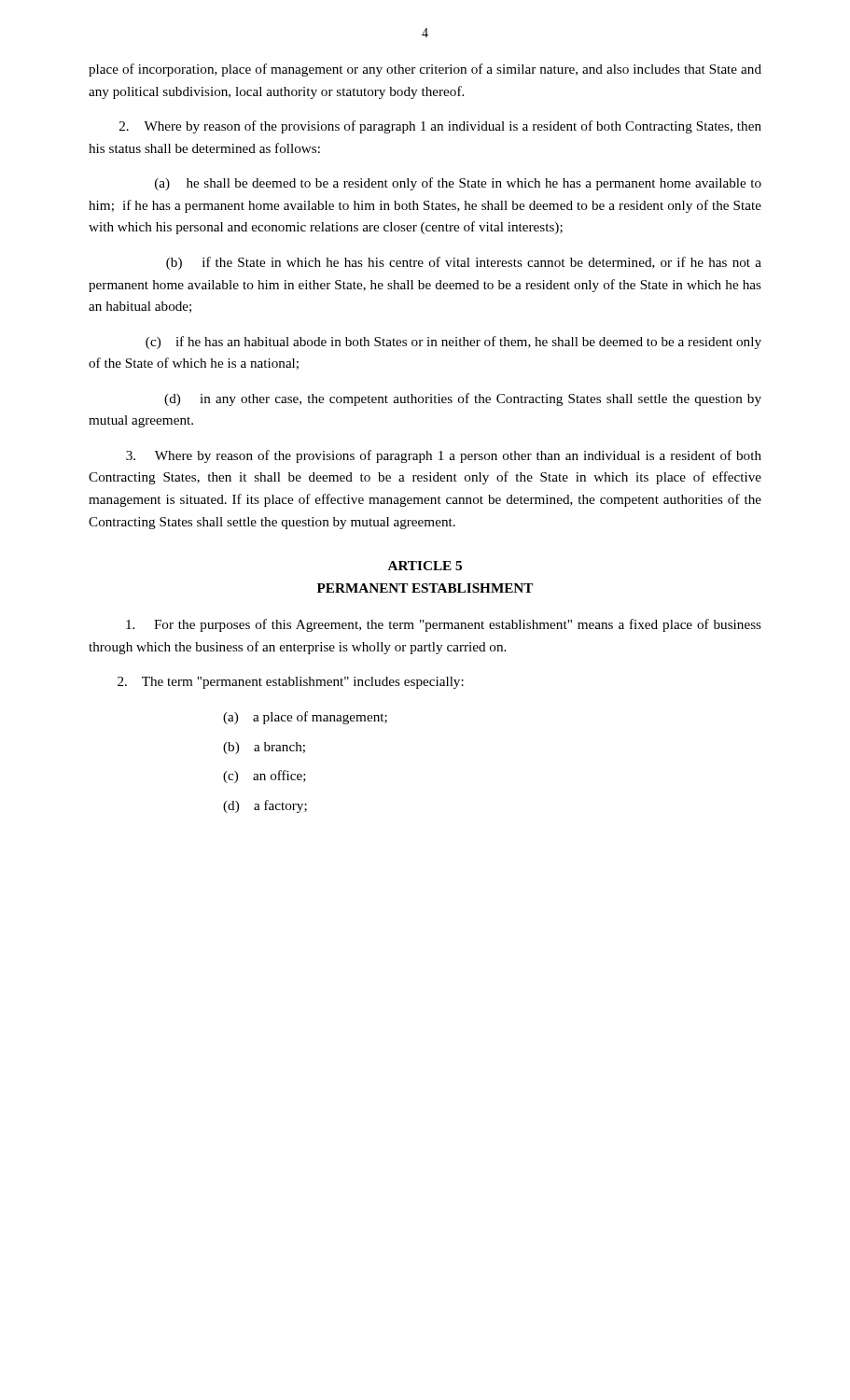This screenshot has width=850, height=1400.
Task: Navigate to the text starting "ARTICLE 5PERMANENT ESTABLISHMENT"
Action: point(425,576)
